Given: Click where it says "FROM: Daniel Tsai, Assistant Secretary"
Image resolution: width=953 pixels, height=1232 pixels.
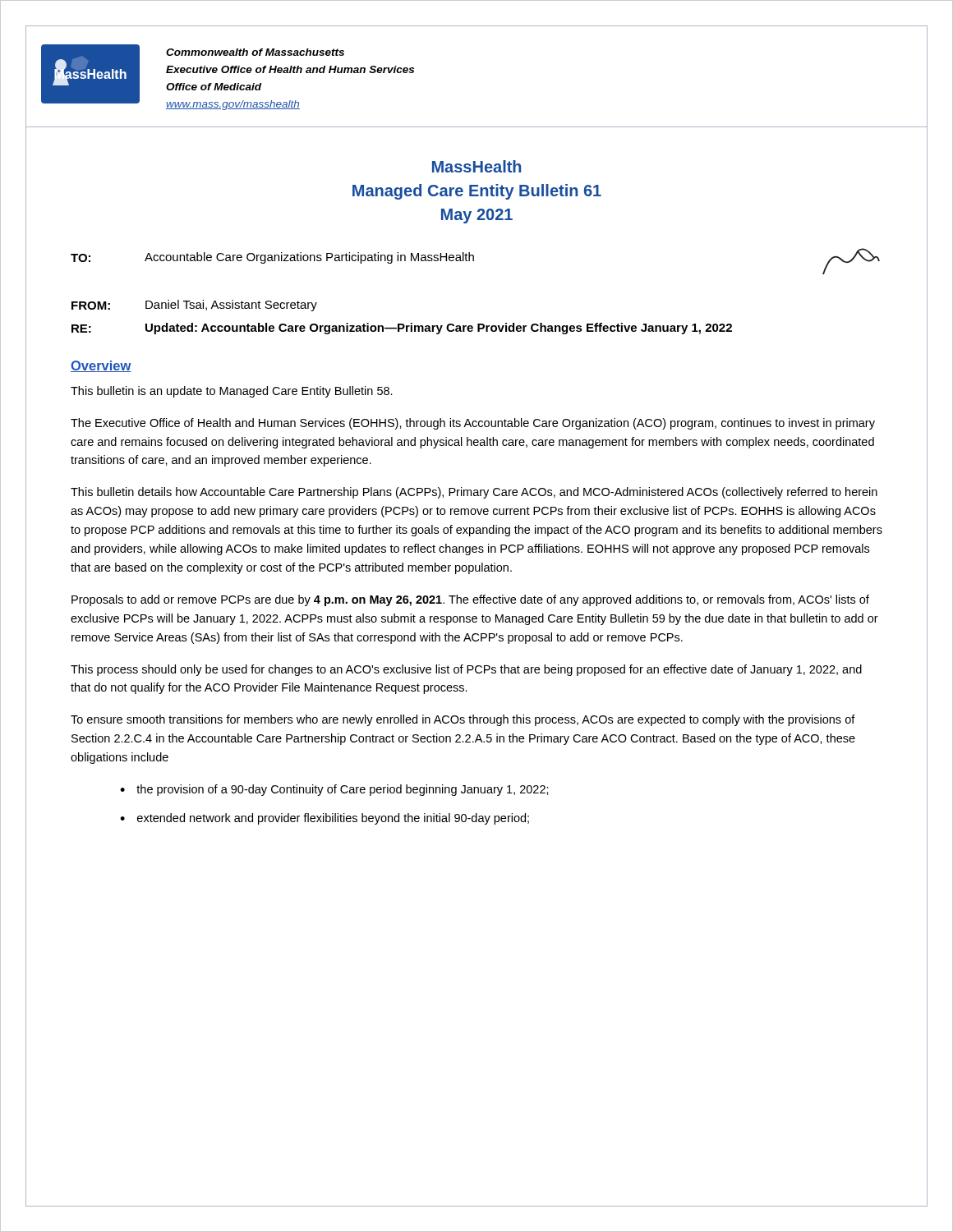Looking at the screenshot, I should point(194,306).
